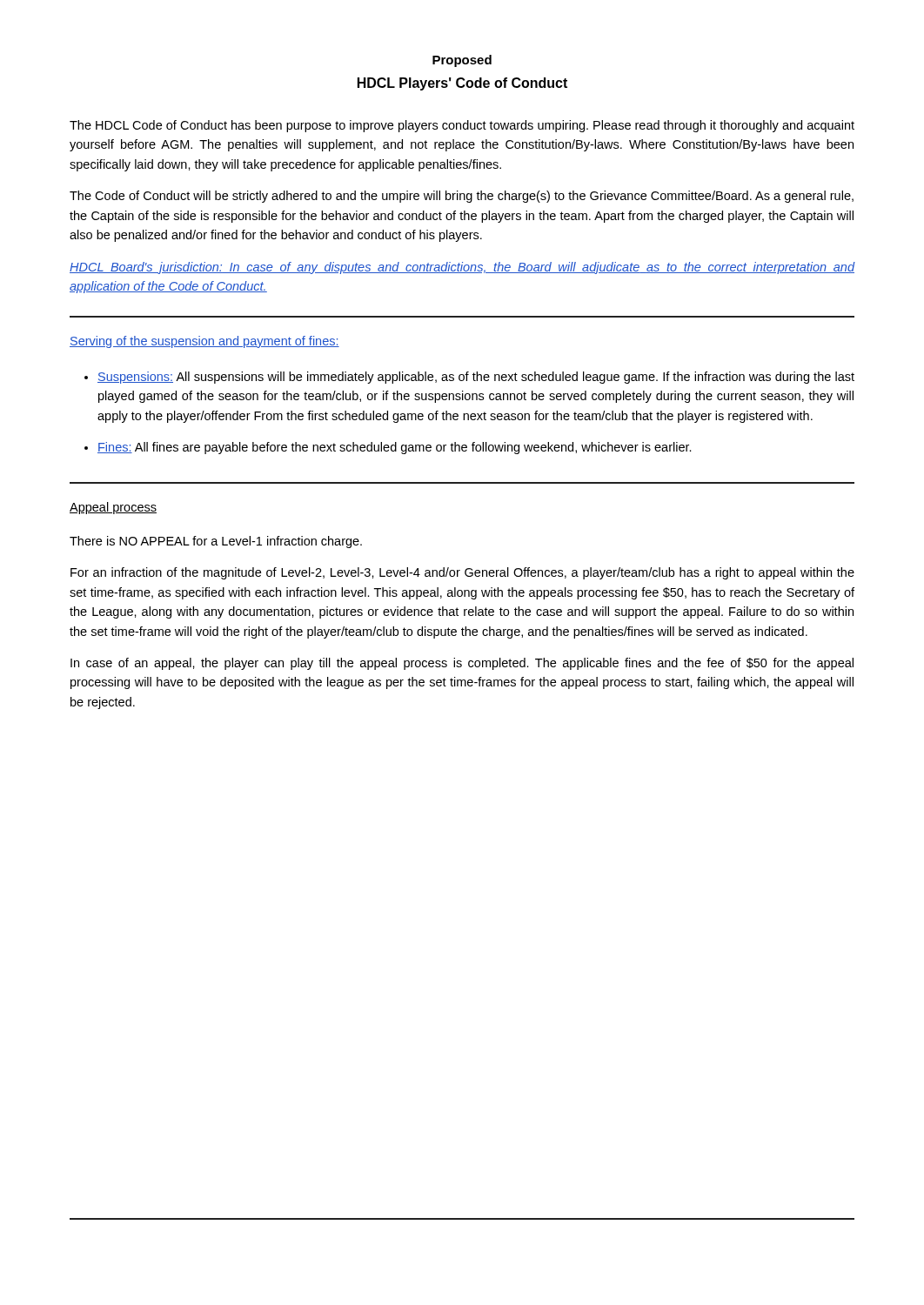
Task: Locate the text block with the text "The HDCL Code of Conduct"
Action: pos(462,206)
